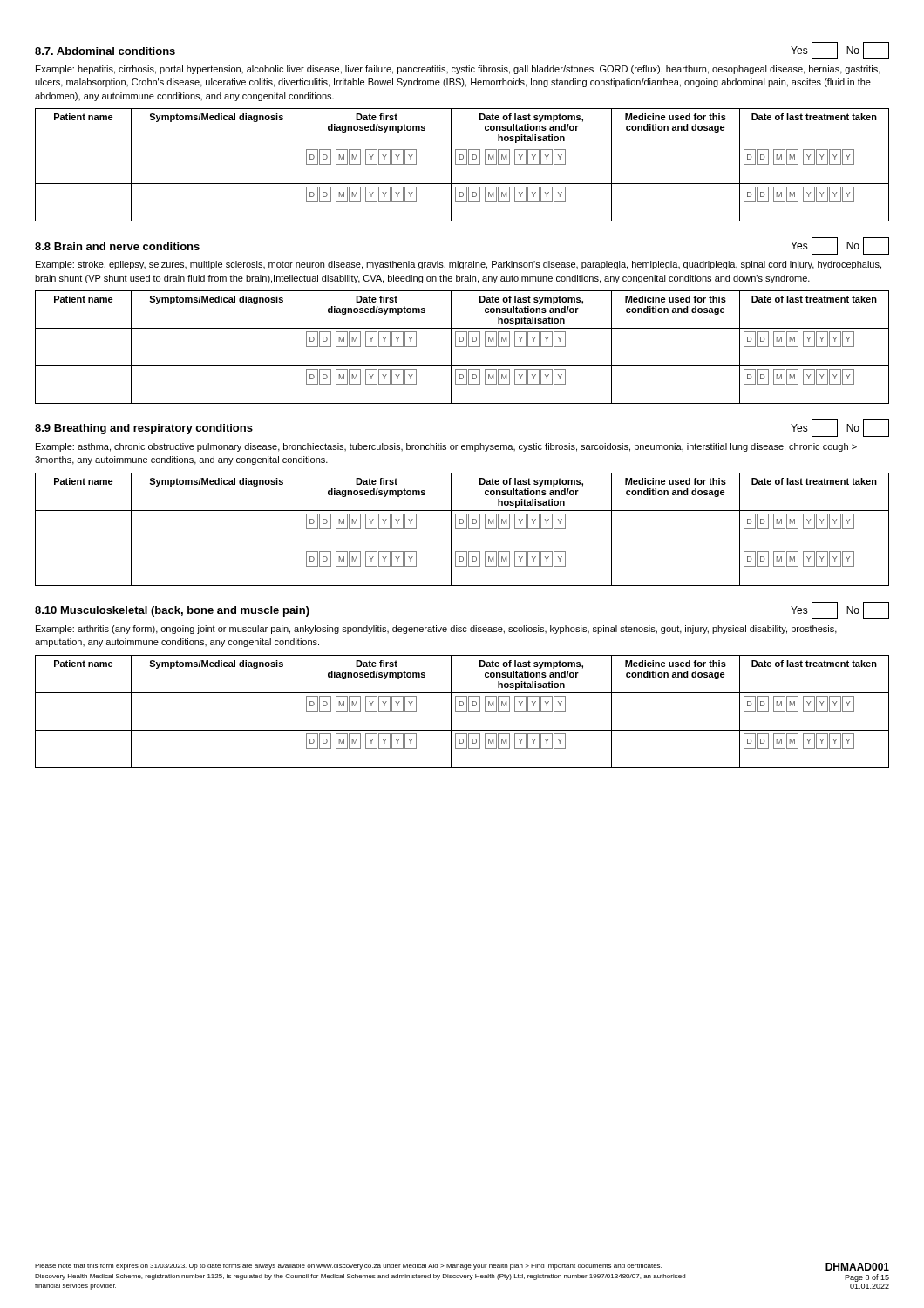Find the text block containing "Example: asthma, chronic obstructive pulmonary disease,"
924x1308 pixels.
446,453
